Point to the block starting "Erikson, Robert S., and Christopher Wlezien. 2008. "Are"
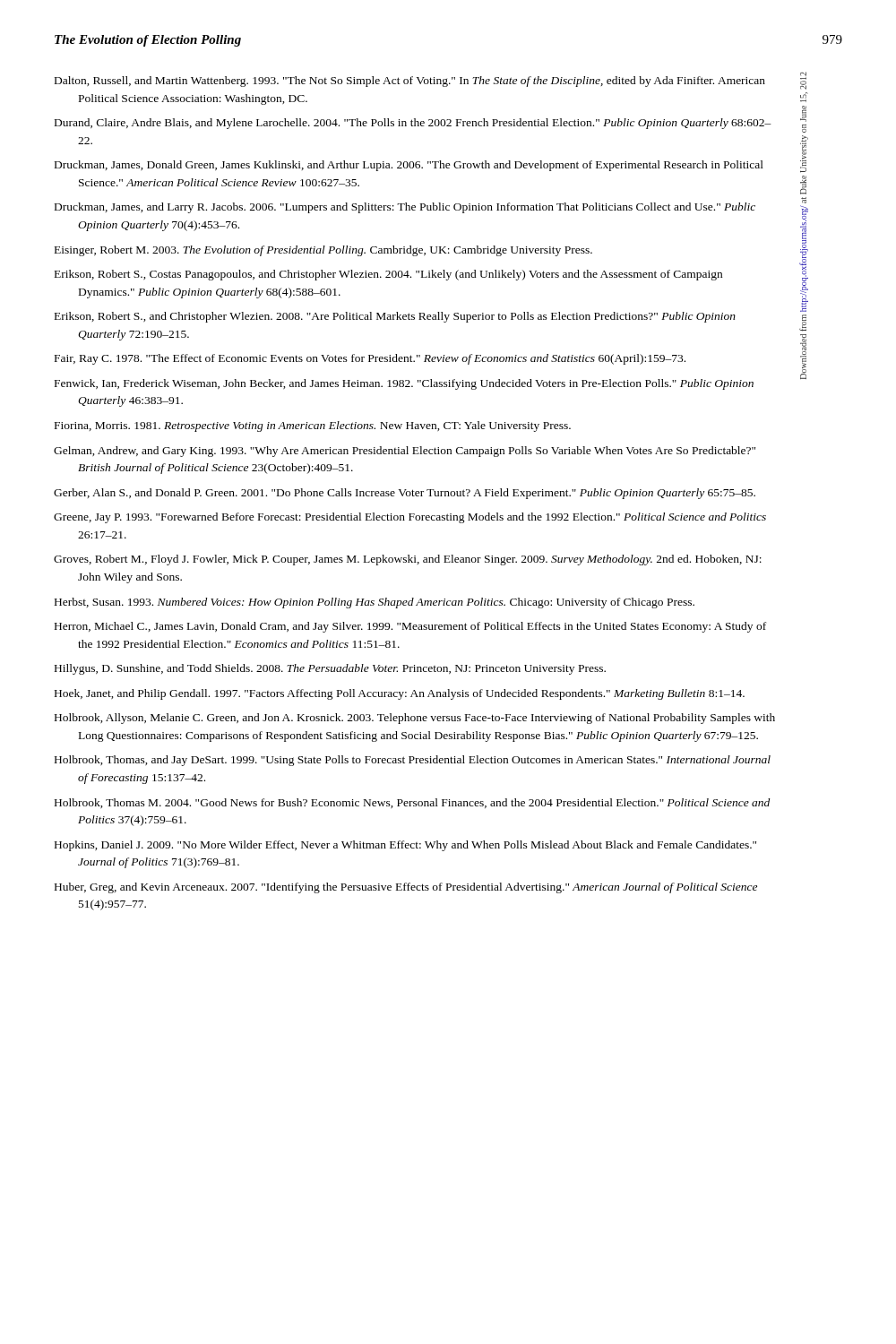Screen dimensions: 1344x896 pos(395,325)
